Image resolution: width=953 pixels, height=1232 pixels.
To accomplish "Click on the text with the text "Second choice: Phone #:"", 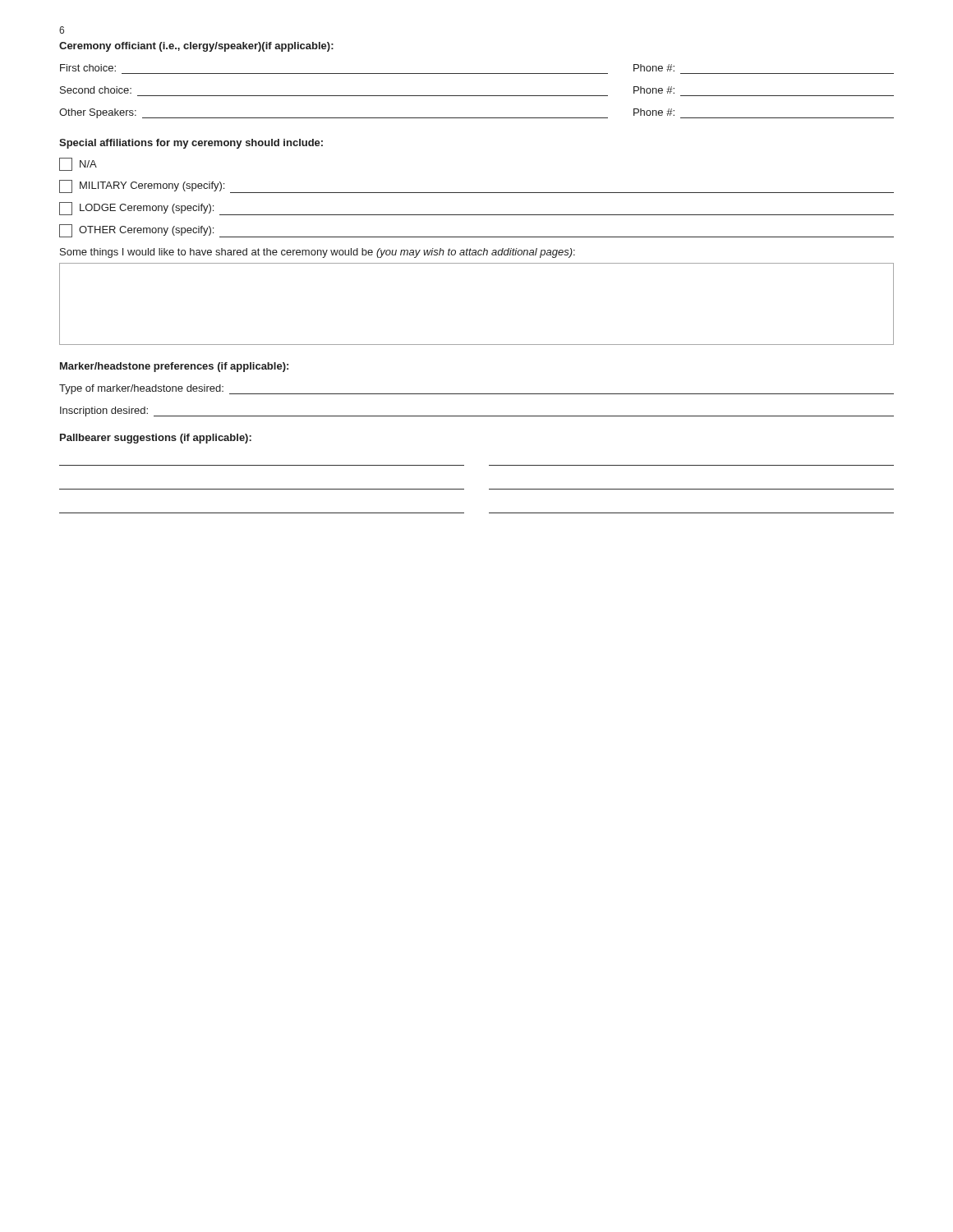I will pyautogui.click(x=476, y=89).
